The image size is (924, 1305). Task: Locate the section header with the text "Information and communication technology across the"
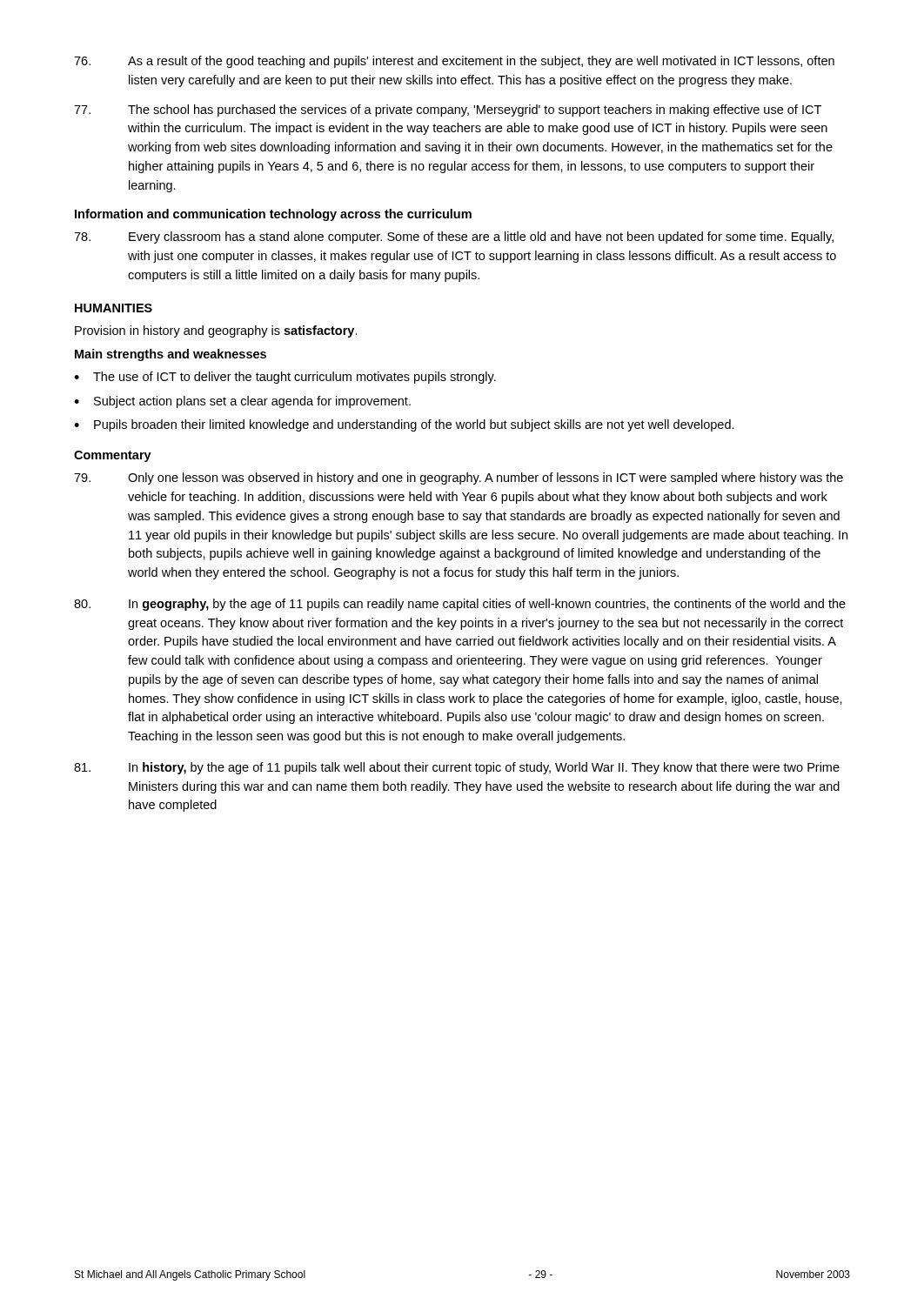(x=273, y=214)
